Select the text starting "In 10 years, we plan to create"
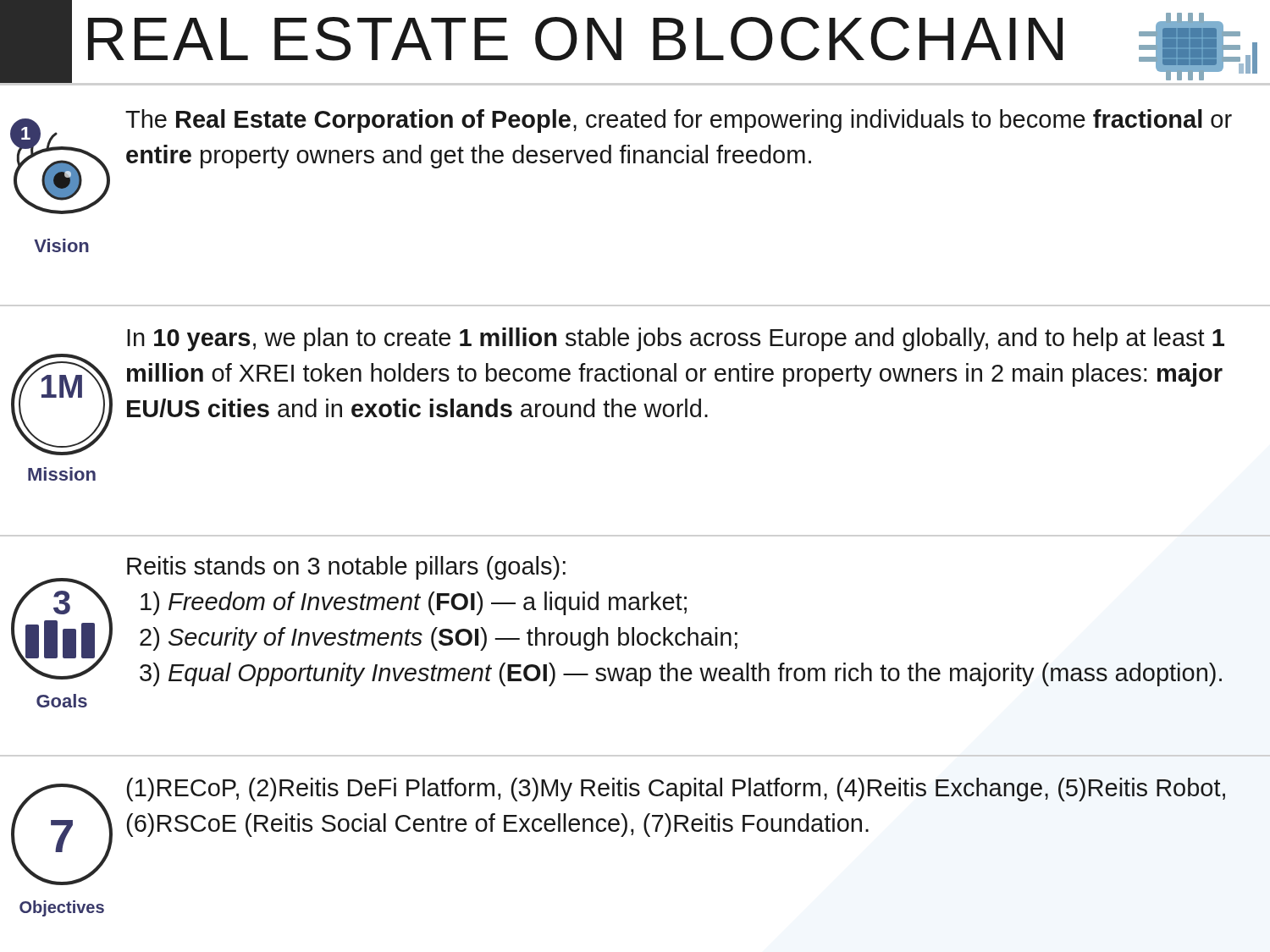 pos(675,373)
